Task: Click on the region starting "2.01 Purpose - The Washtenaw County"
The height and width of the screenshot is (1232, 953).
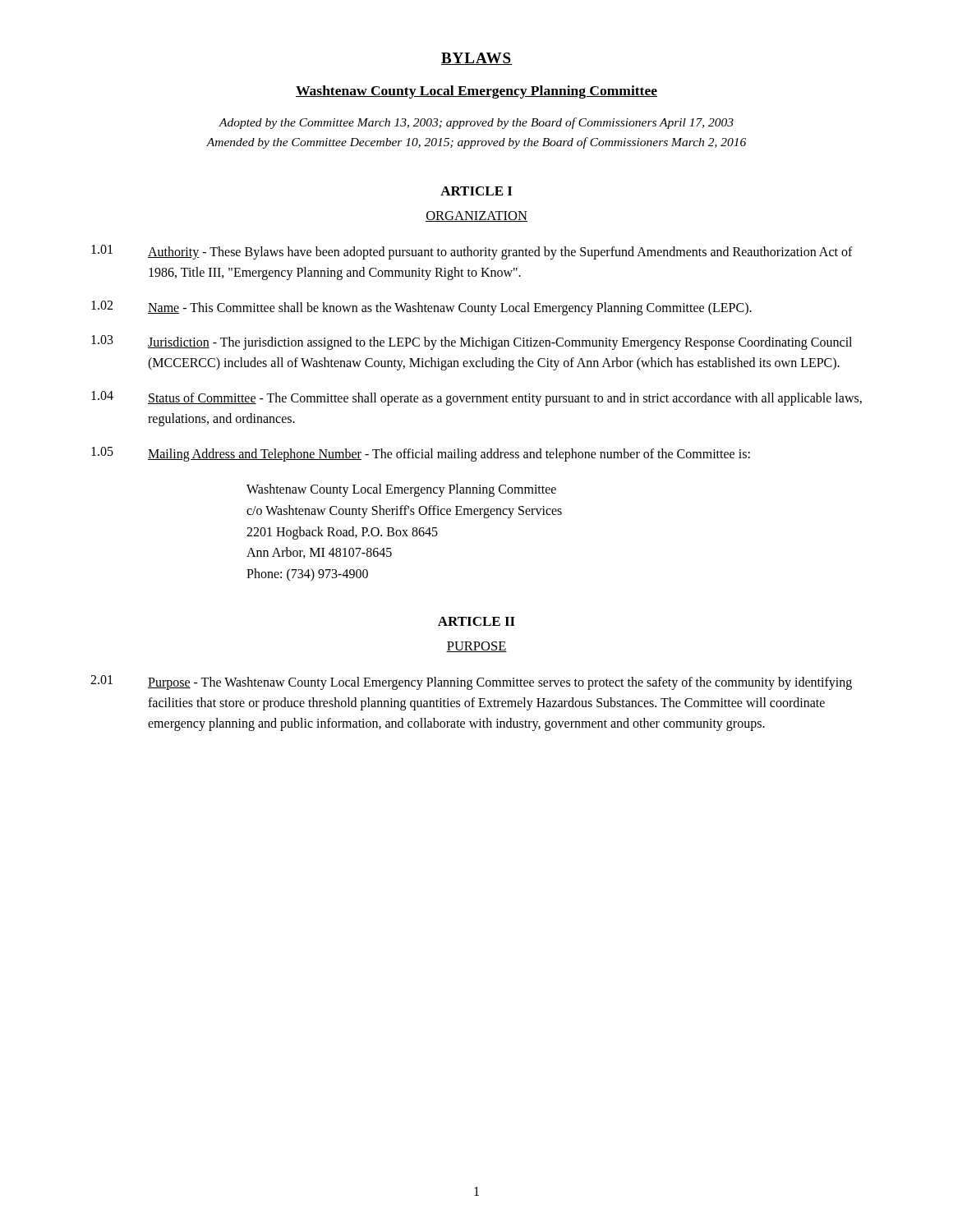Action: [476, 703]
